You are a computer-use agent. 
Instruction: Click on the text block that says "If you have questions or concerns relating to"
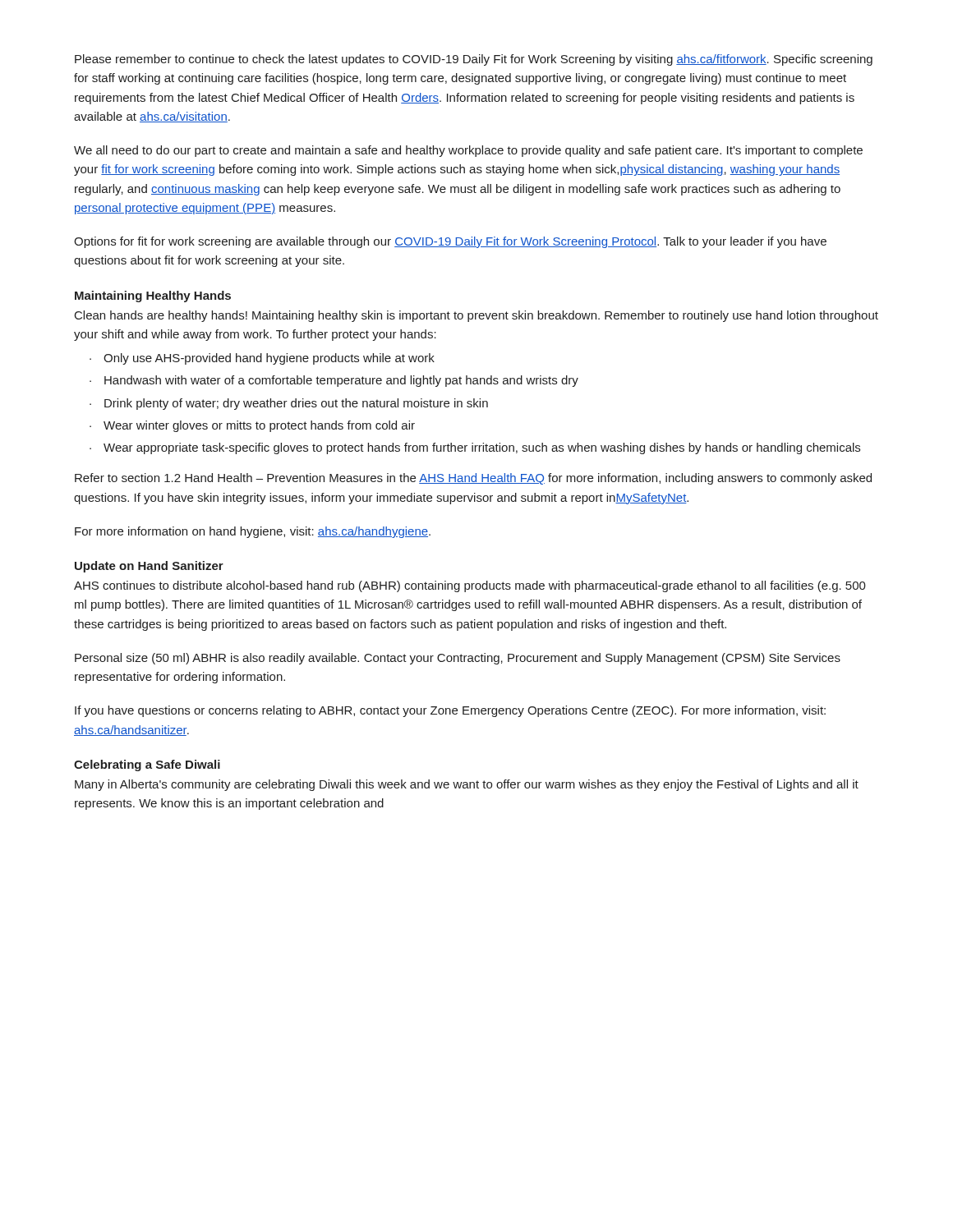[x=450, y=720]
